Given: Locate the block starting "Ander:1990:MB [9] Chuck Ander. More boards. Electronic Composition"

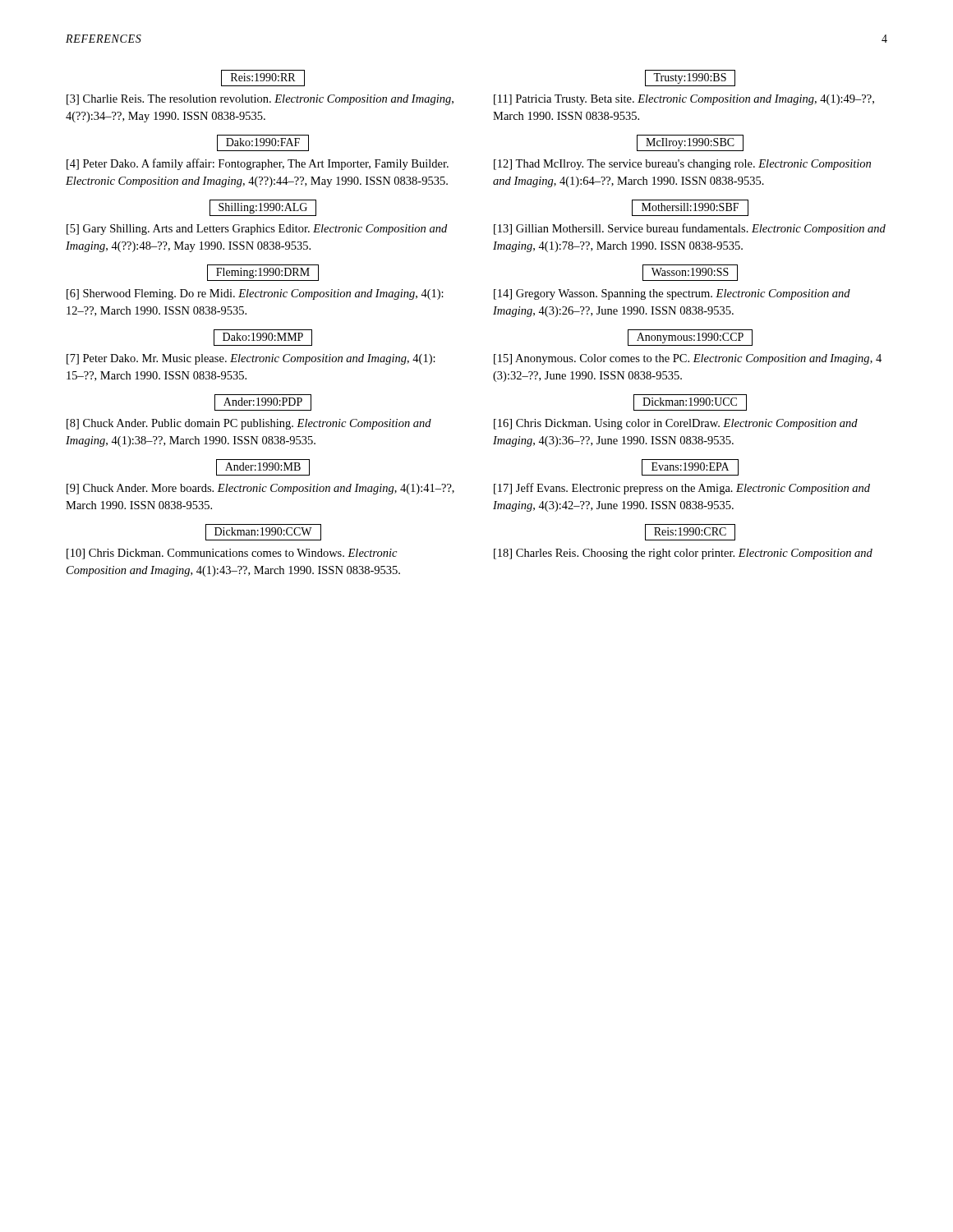Looking at the screenshot, I should (263, 487).
